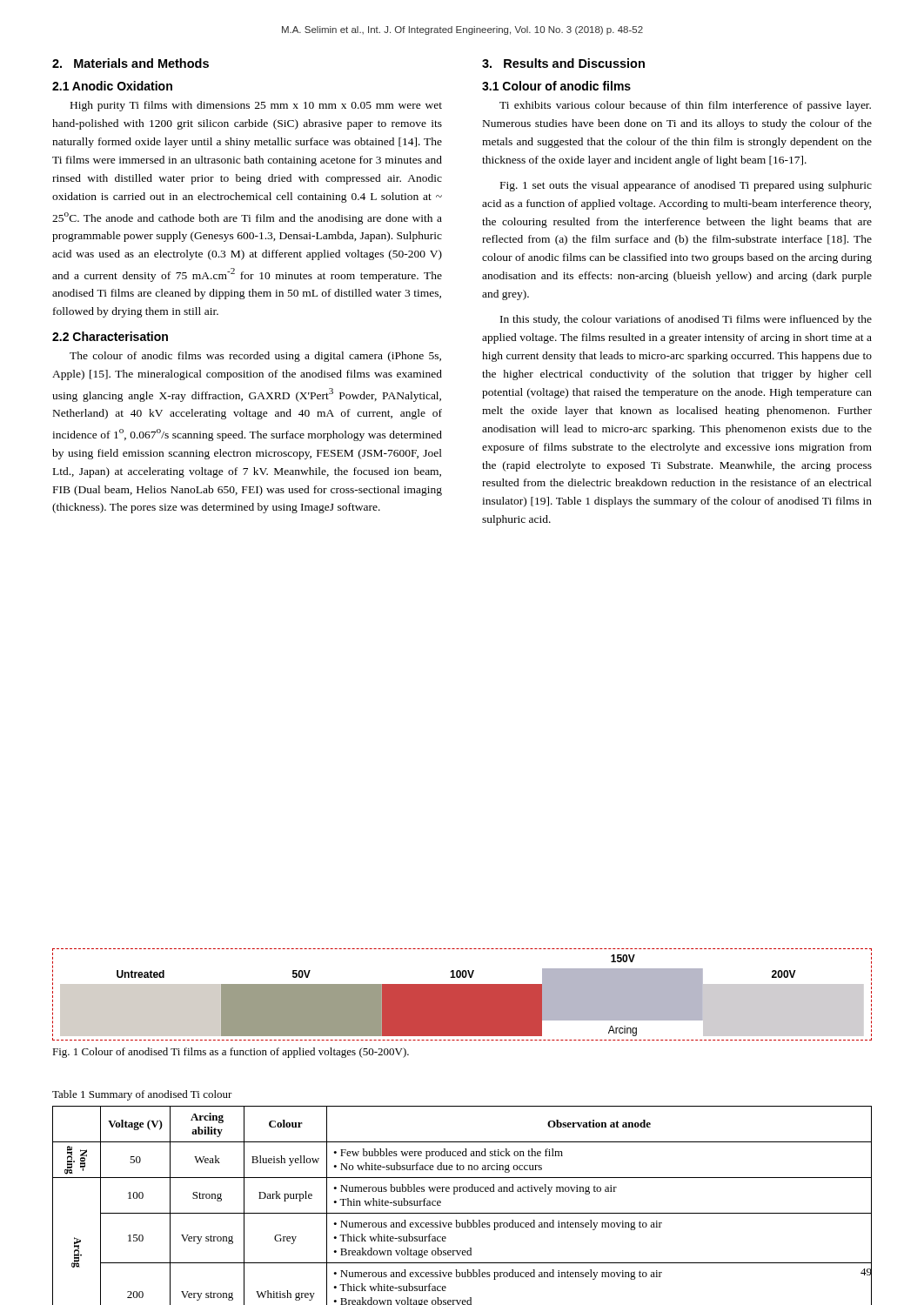
Task: Point to the caption beginning "Fig. 1 Colour of anodised"
Action: pos(231,1051)
